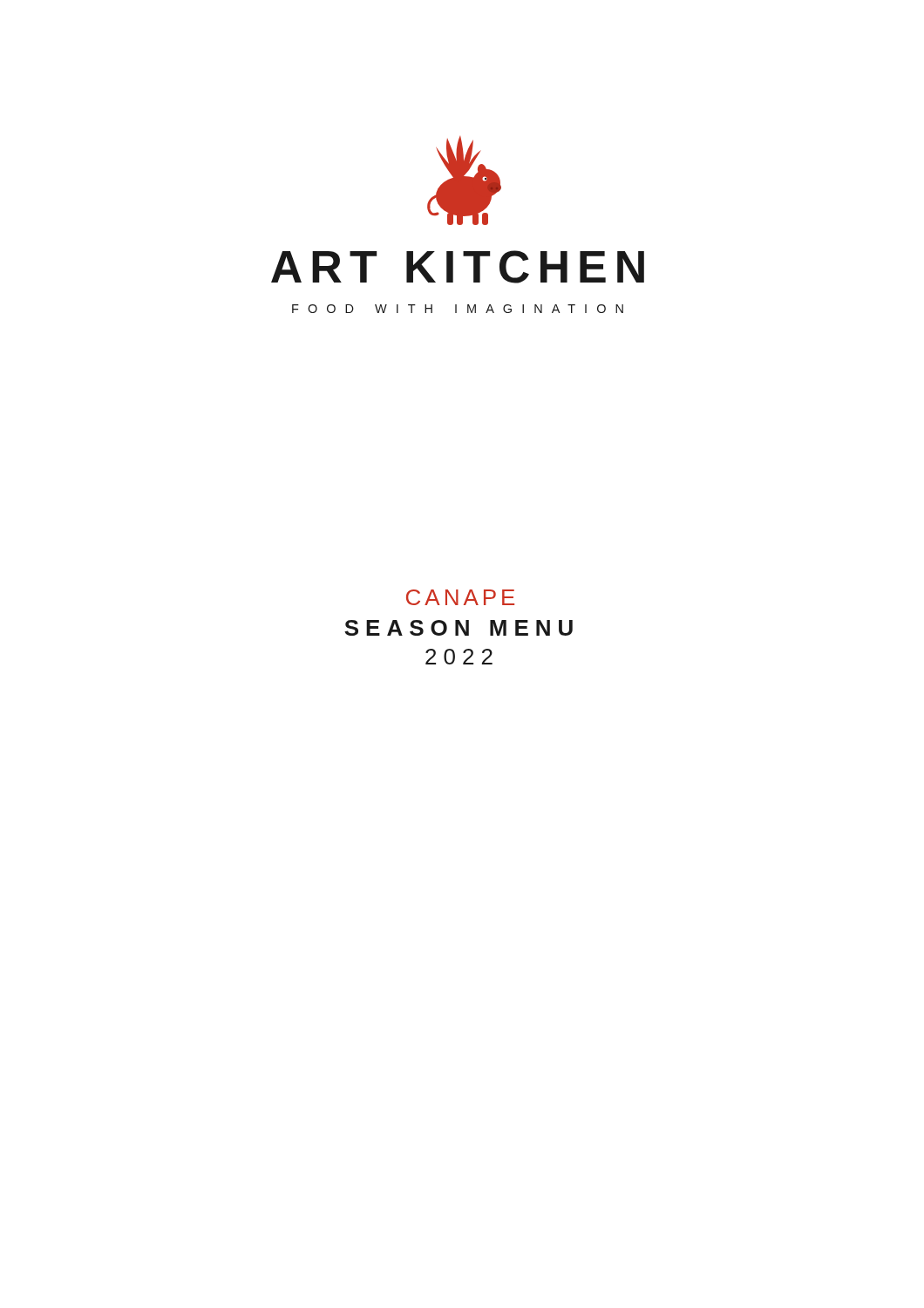Point to "SEASON MENU"

pyautogui.click(x=462, y=628)
